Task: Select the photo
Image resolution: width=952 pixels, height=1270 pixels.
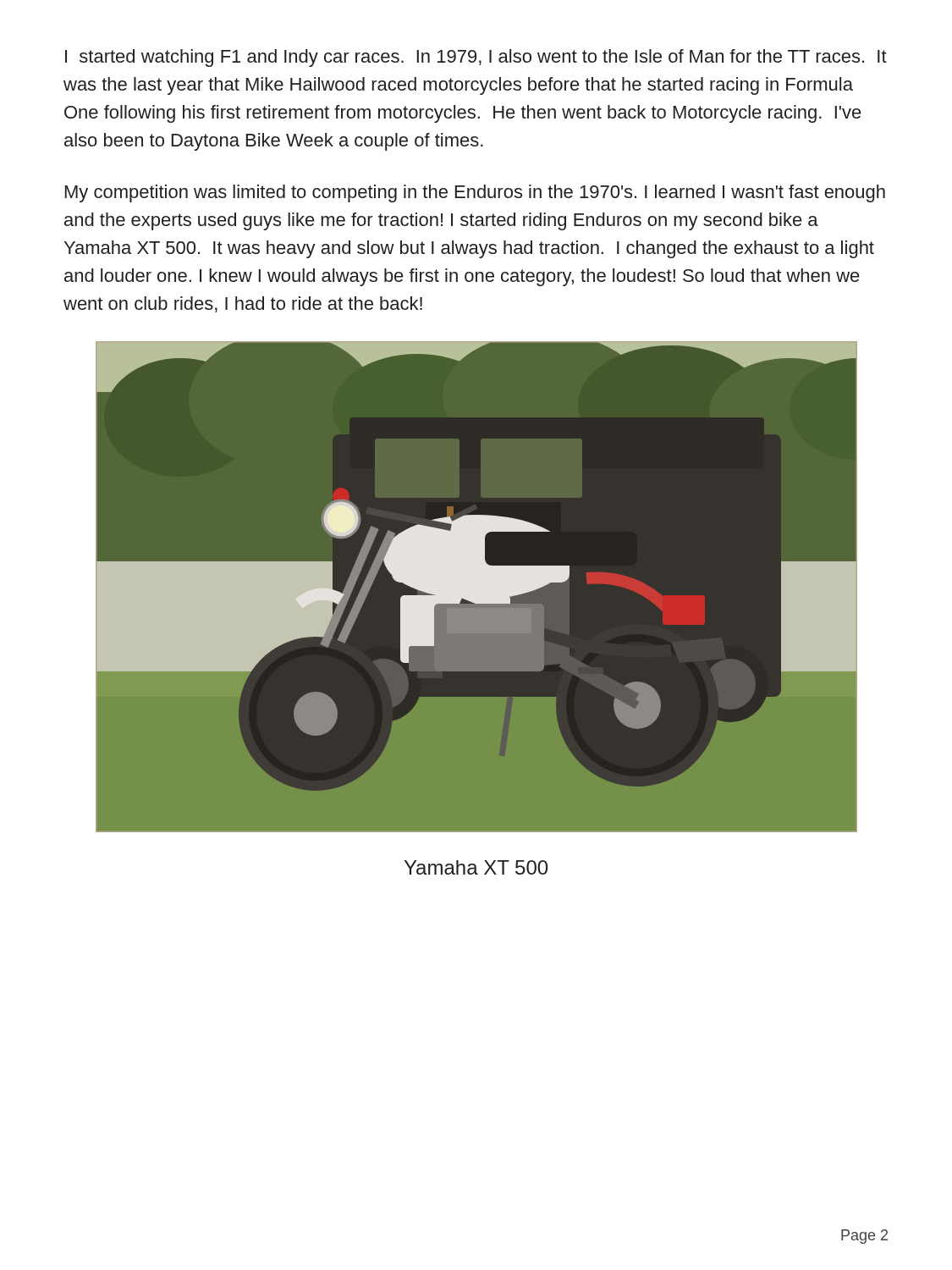Action: click(x=476, y=589)
